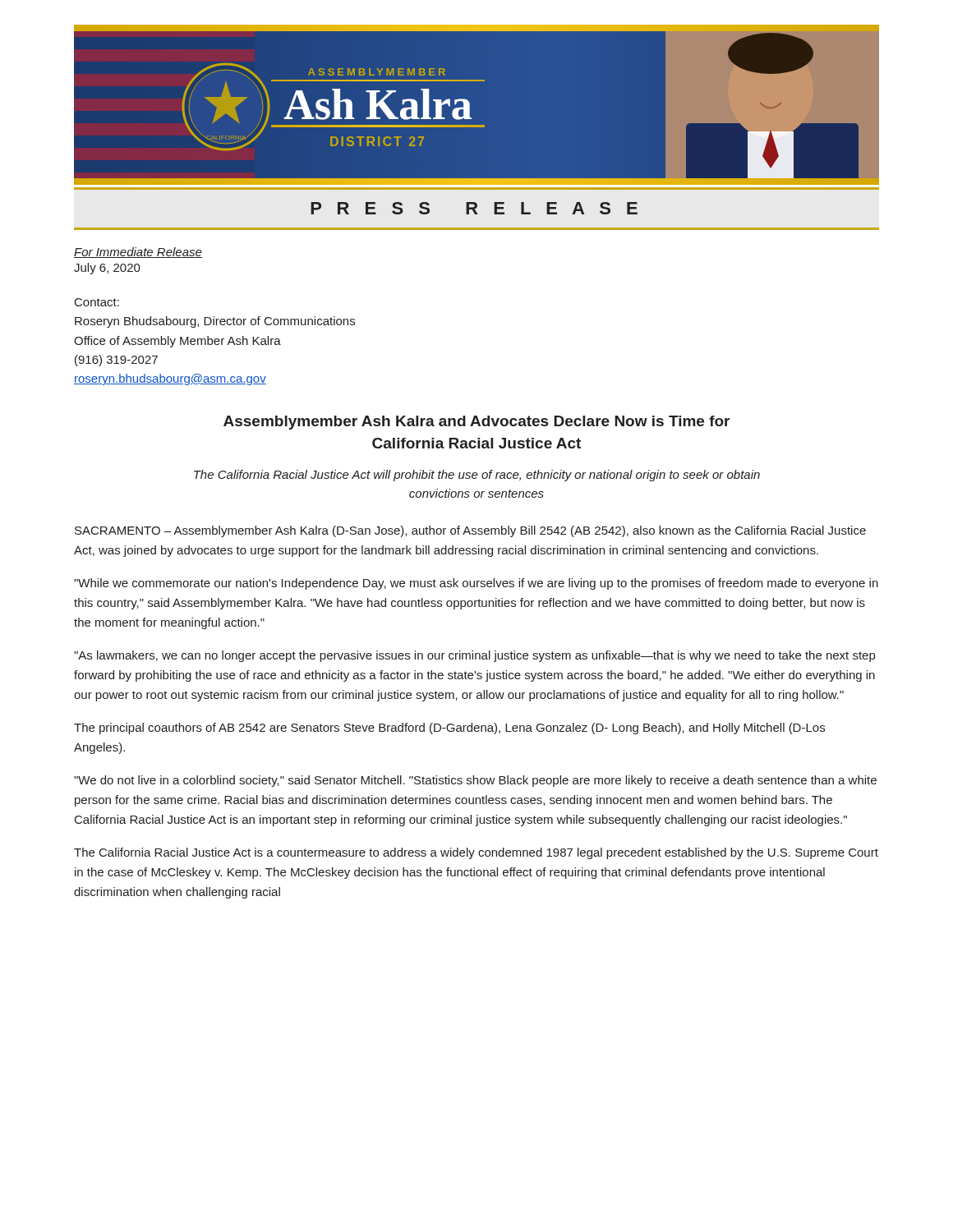953x1232 pixels.
Task: Find the text block containing "The California Racial Justice Act will"
Action: [x=476, y=484]
